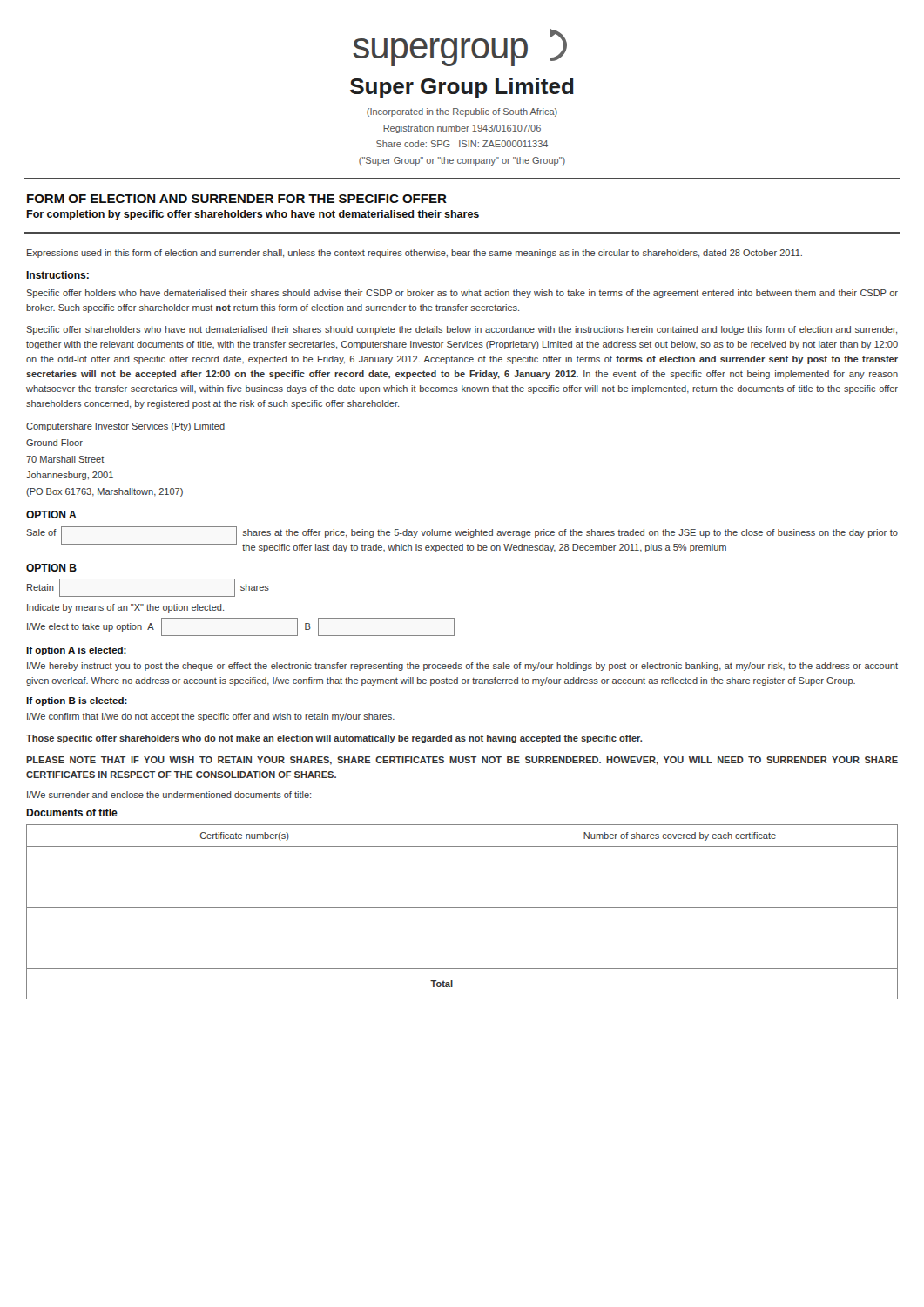
Task: Locate the block of text that opens with "Specific offer holders who have dematerialised their shares"
Action: 462,300
